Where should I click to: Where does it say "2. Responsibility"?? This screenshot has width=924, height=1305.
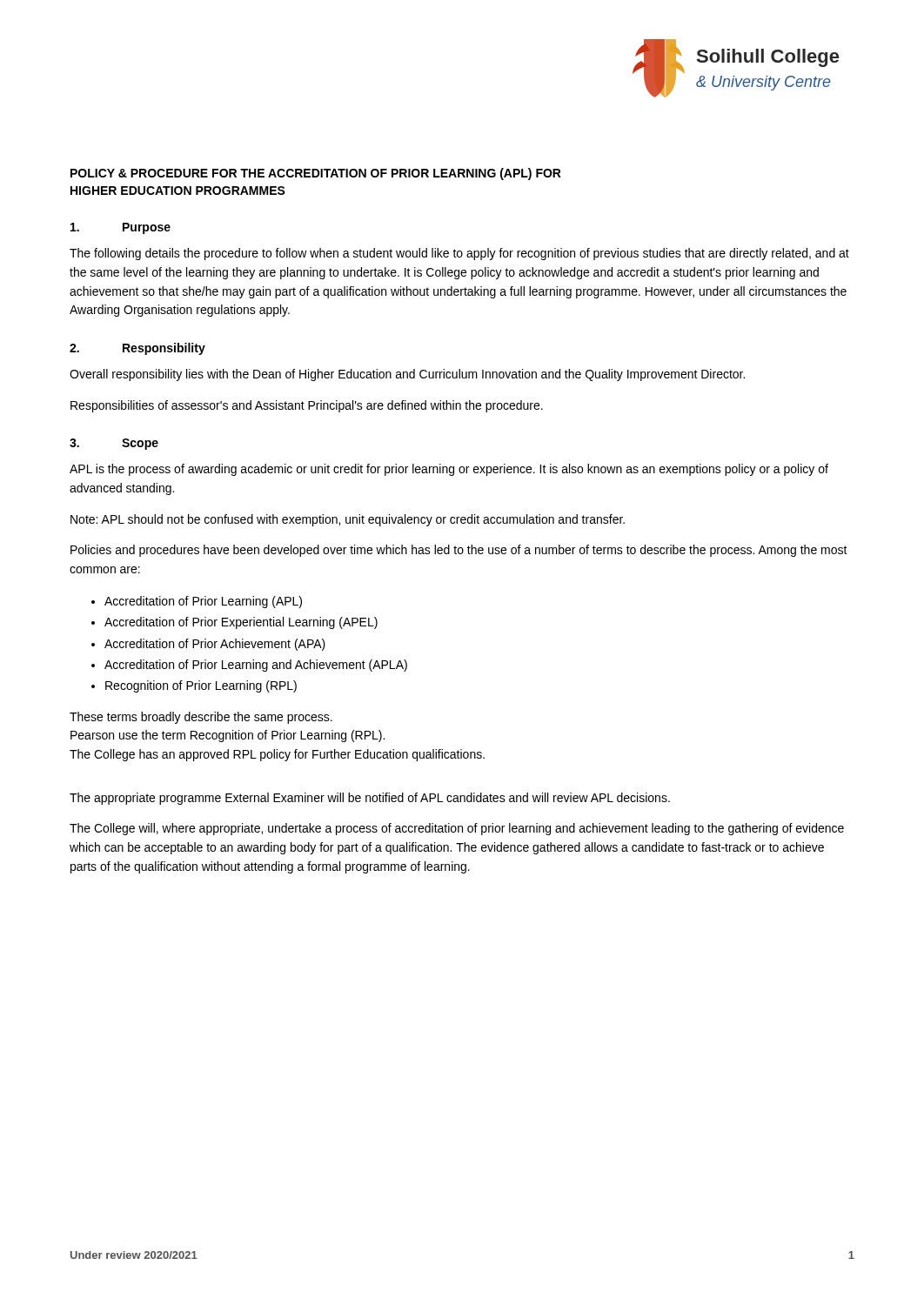(137, 348)
